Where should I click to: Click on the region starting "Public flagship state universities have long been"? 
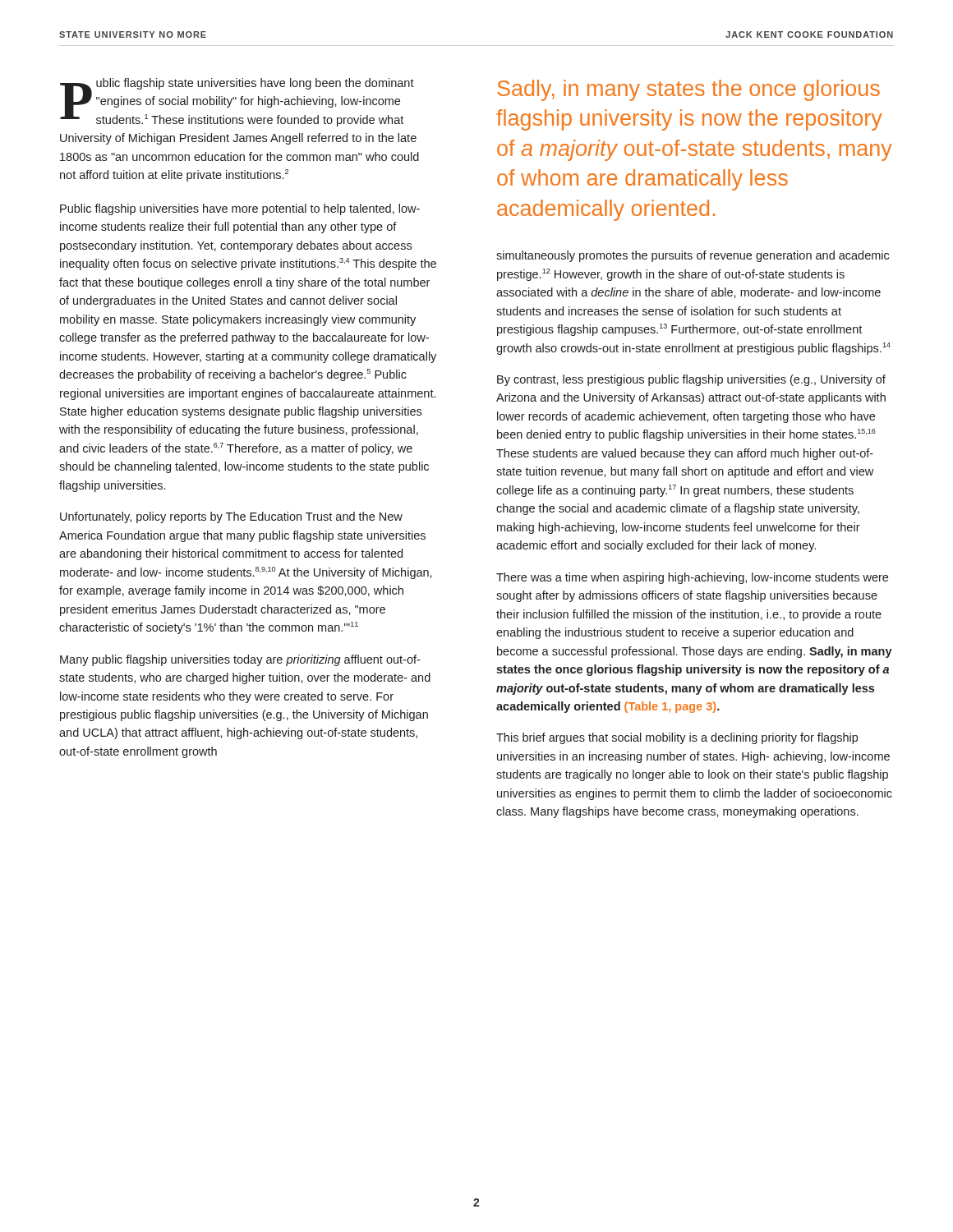239,128
